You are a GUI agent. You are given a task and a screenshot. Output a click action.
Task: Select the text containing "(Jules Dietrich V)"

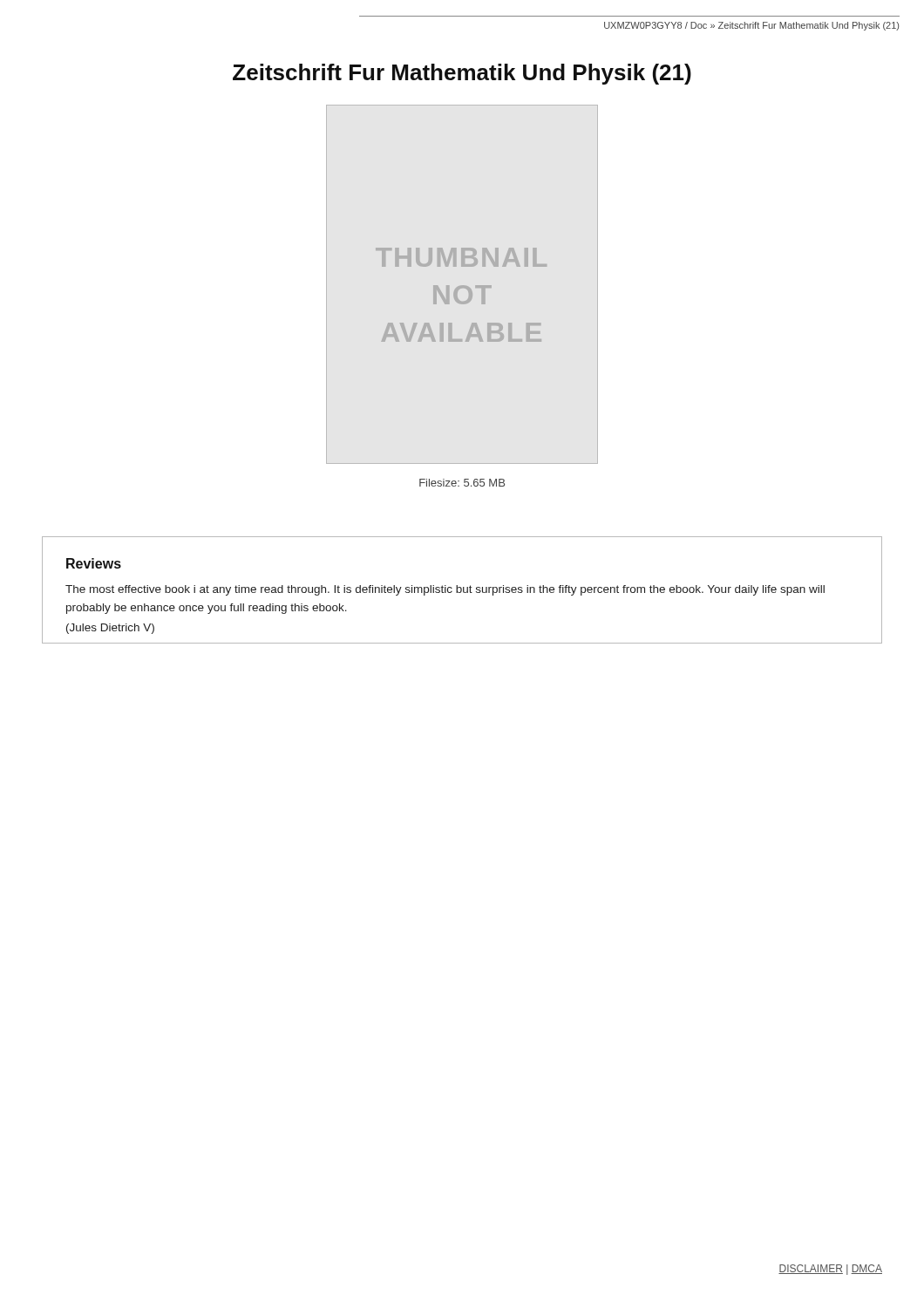pyautogui.click(x=110, y=627)
